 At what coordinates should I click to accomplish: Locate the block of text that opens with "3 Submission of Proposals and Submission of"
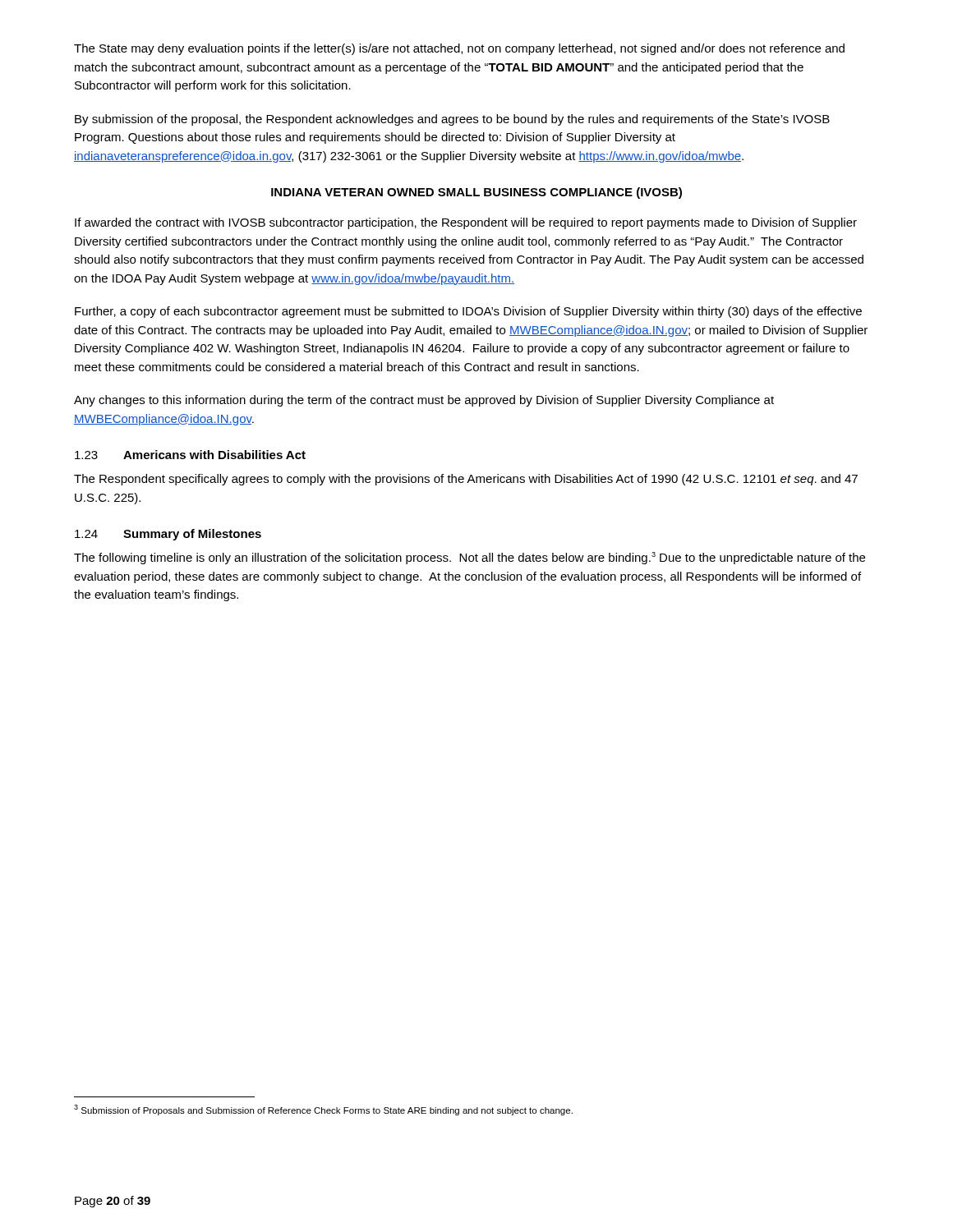[324, 1109]
